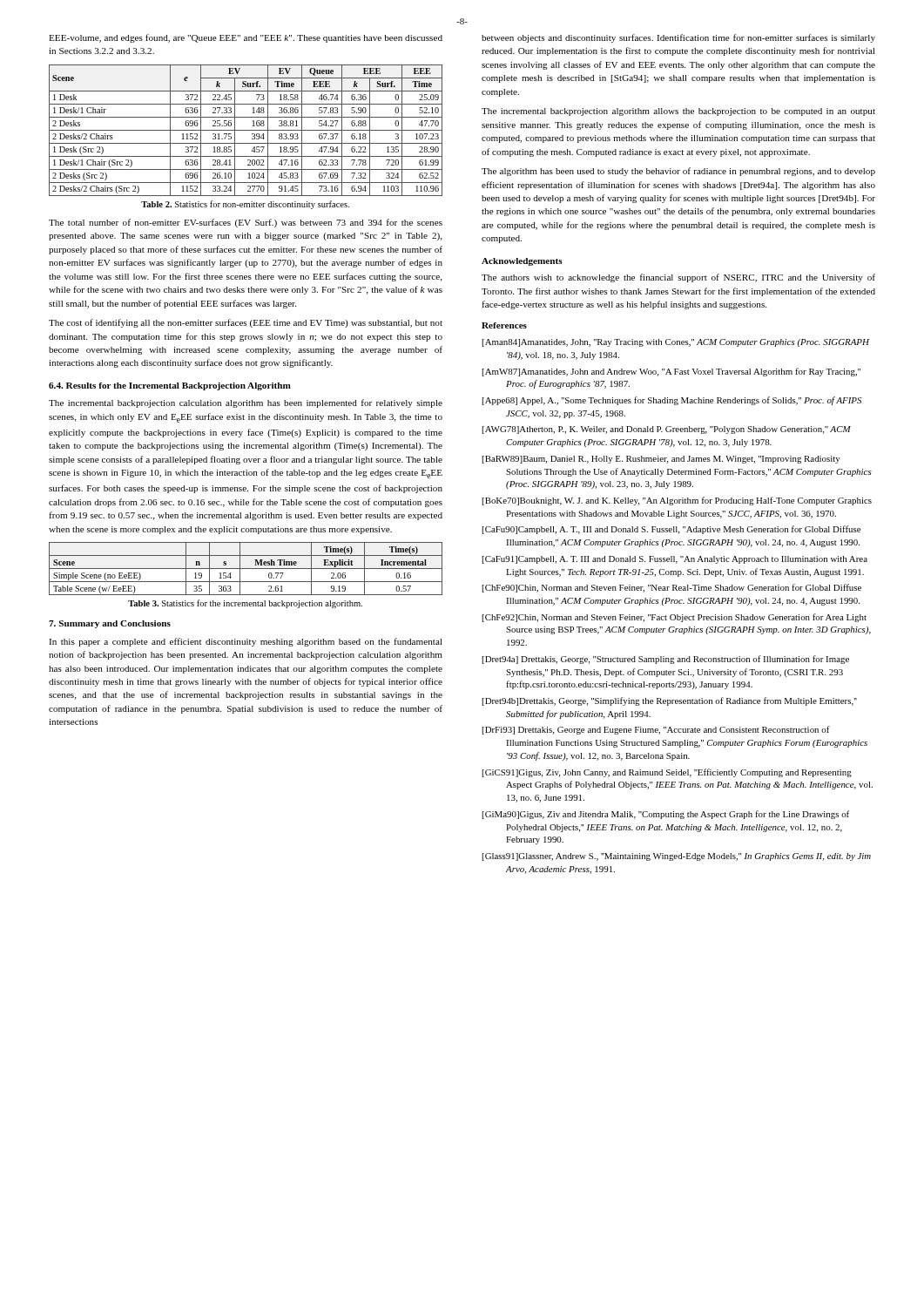Where is the passage that starts "The total number of non-emitter EV-surfaces (EV"?
The height and width of the screenshot is (1307, 924).
click(246, 263)
